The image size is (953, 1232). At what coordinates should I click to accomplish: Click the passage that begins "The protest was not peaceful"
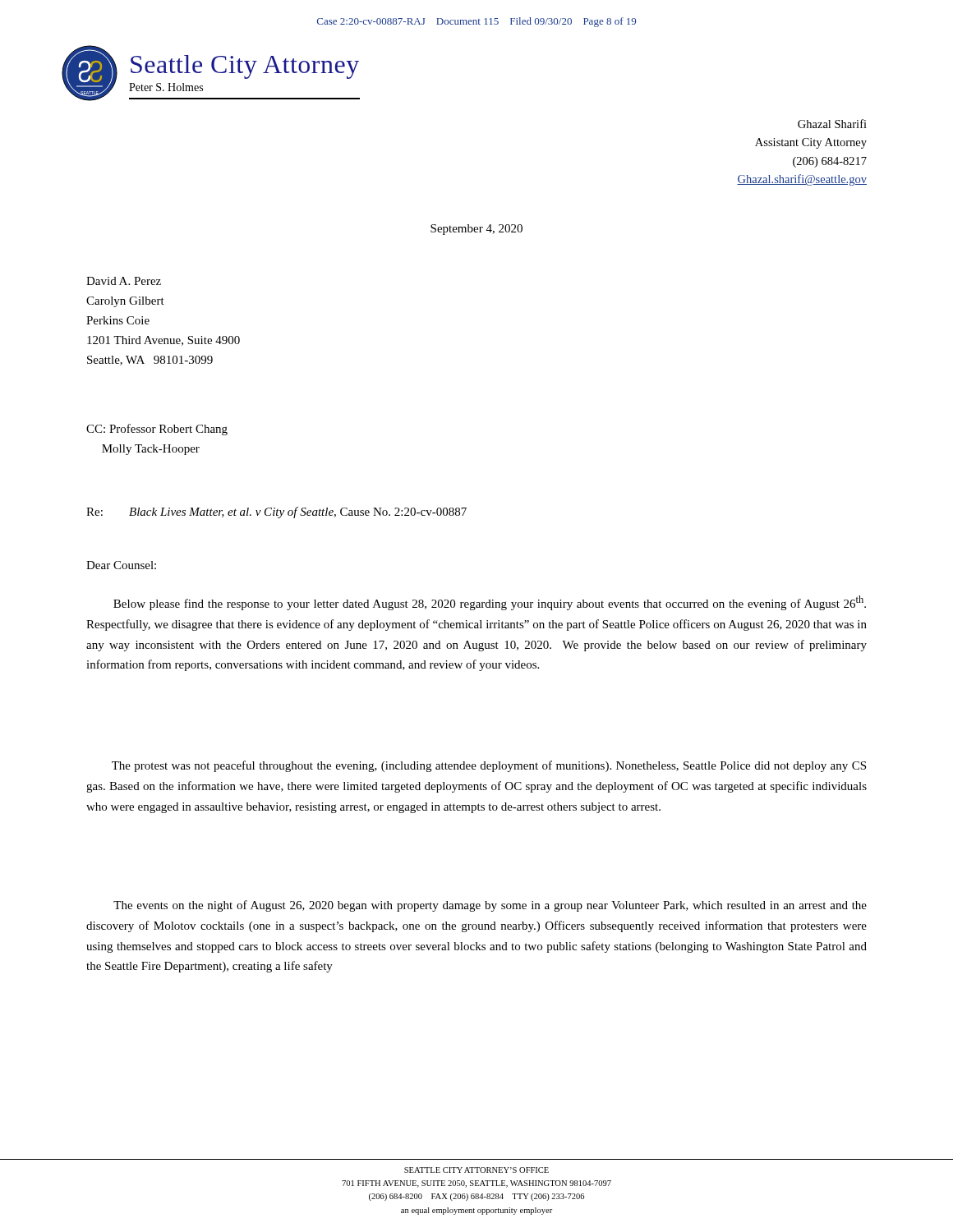tap(476, 786)
